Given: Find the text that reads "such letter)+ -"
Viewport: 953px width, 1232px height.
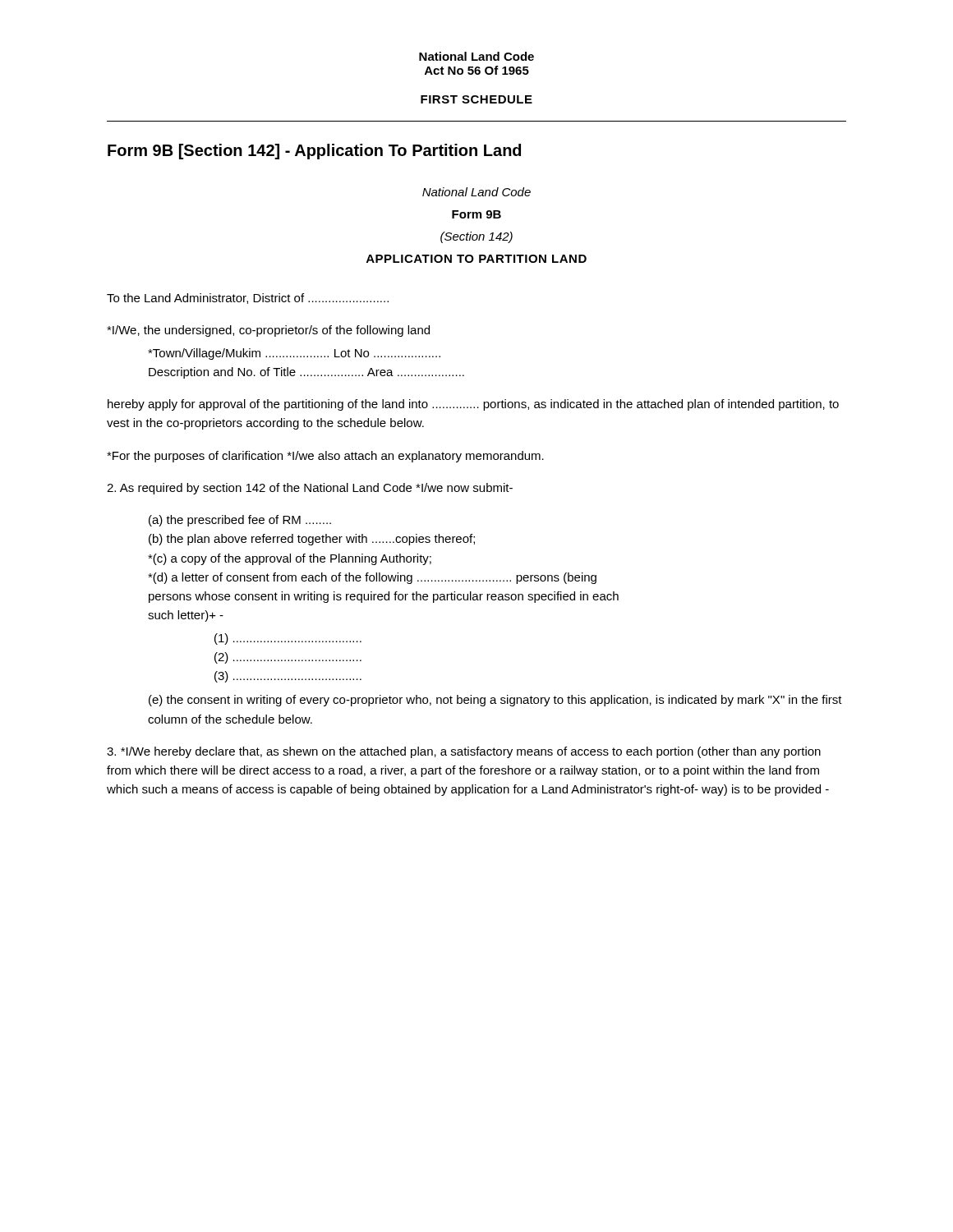Looking at the screenshot, I should (186, 615).
